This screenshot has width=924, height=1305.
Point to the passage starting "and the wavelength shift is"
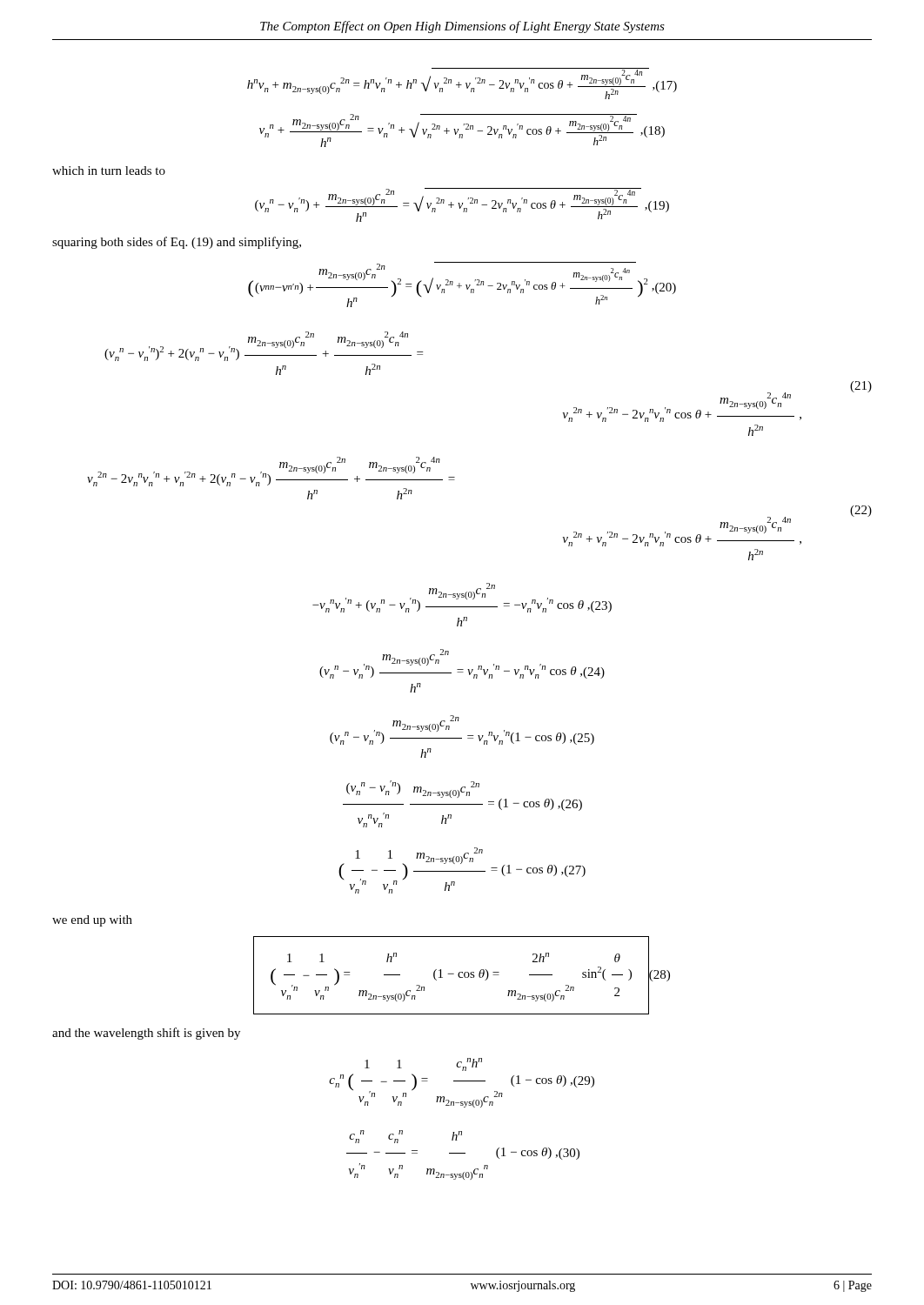(146, 1033)
